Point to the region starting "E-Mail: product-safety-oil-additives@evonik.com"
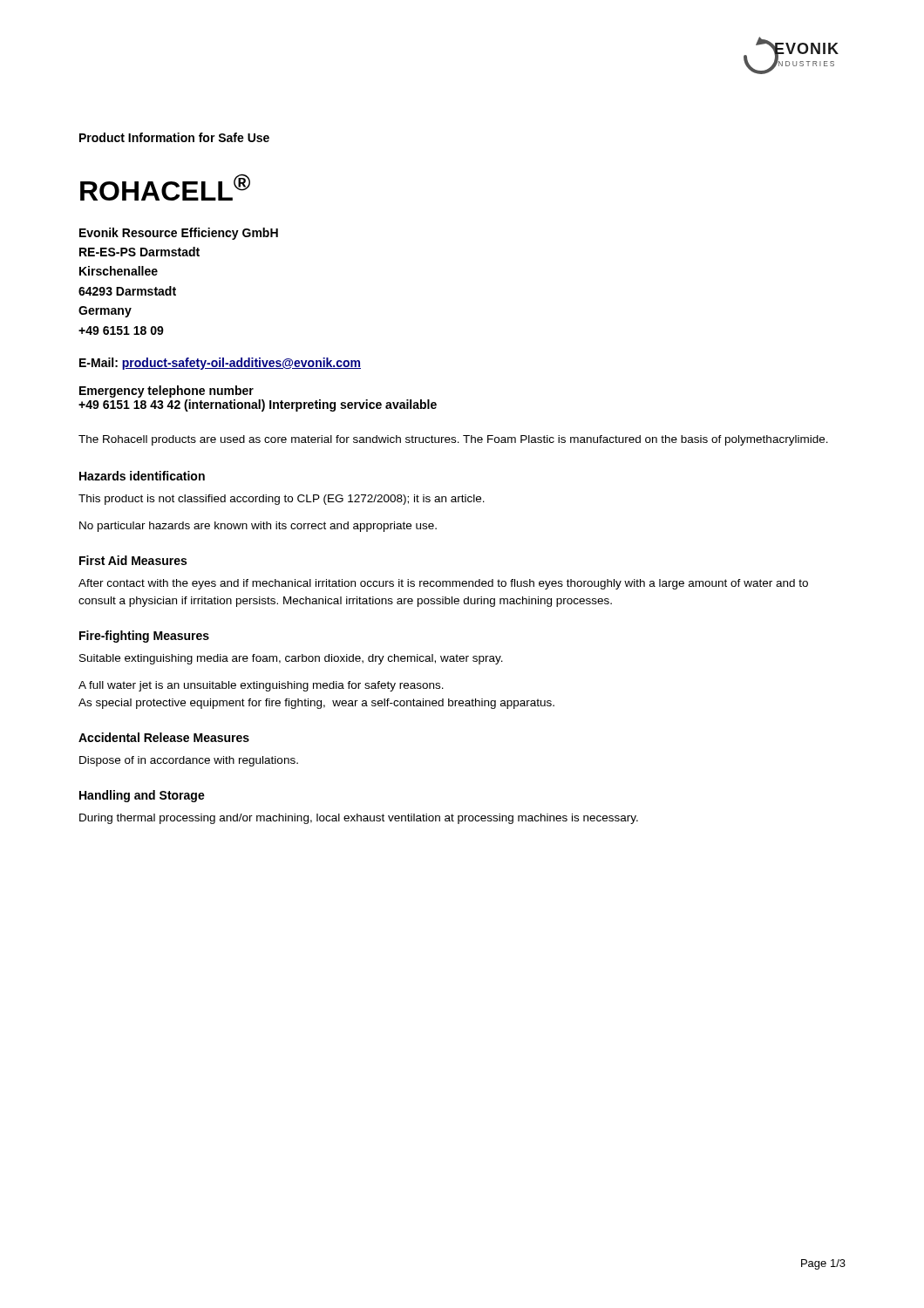The image size is (924, 1308). coord(220,363)
